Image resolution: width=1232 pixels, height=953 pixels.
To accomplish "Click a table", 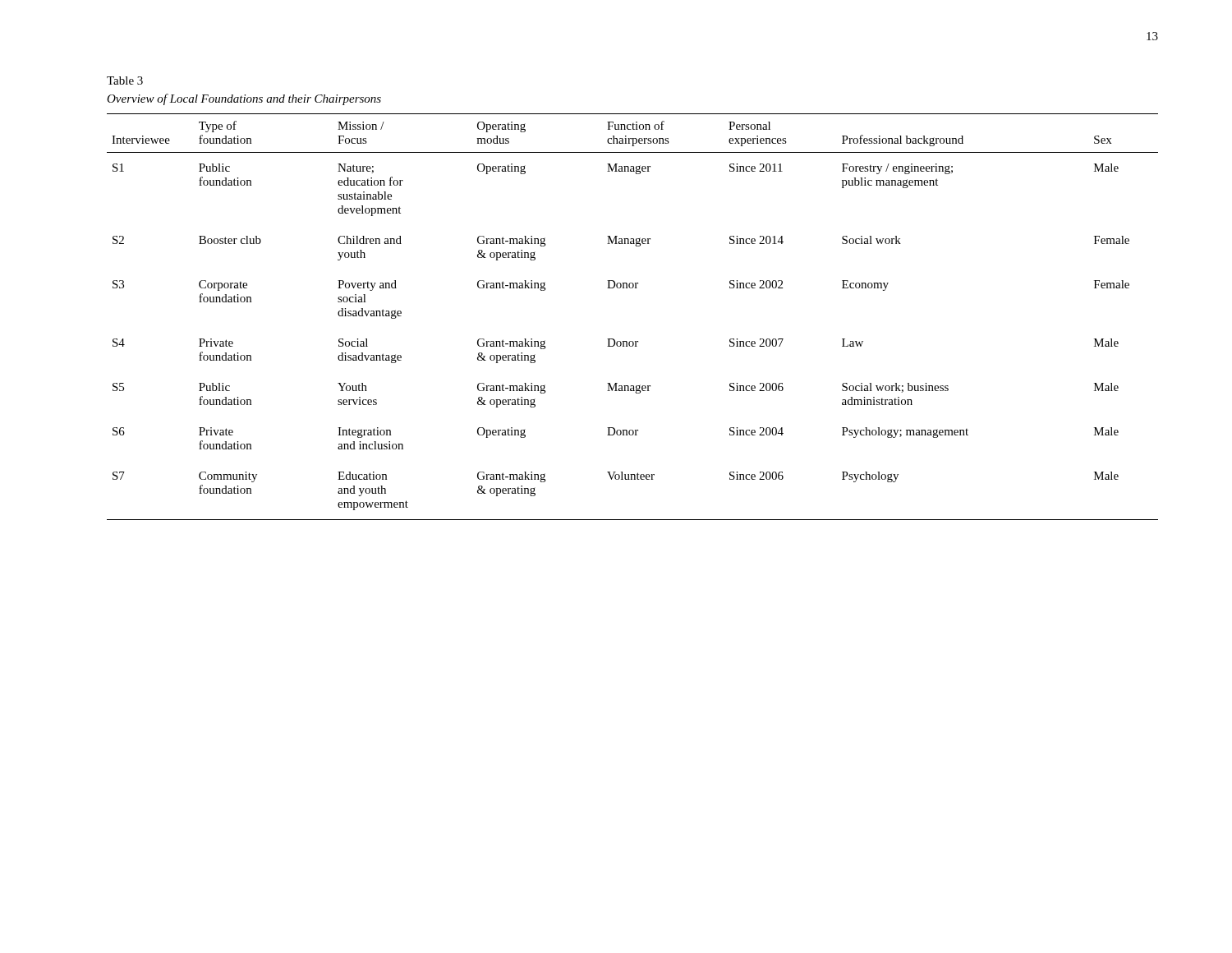I will (632, 317).
